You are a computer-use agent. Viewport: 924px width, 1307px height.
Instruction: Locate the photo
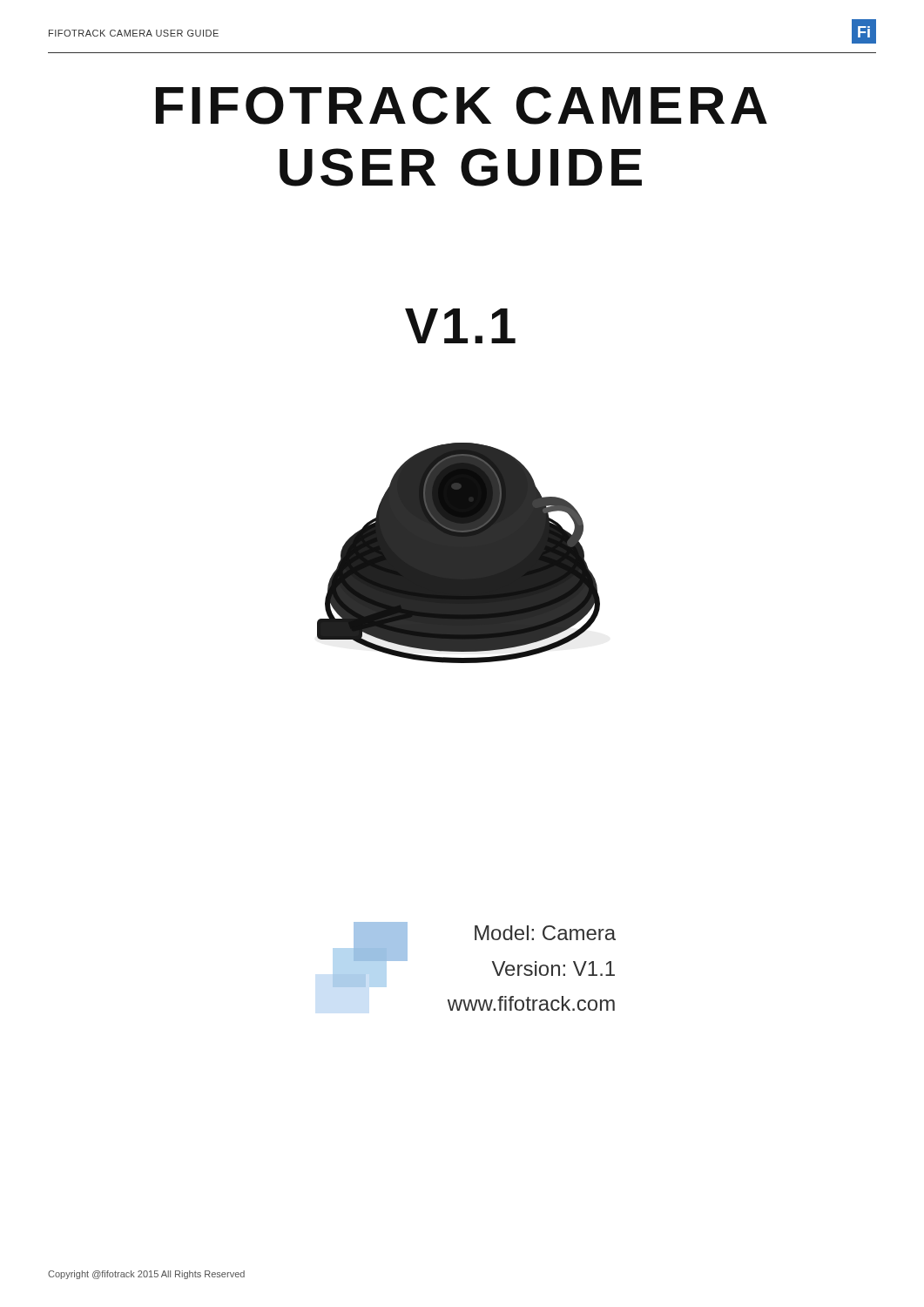462,531
